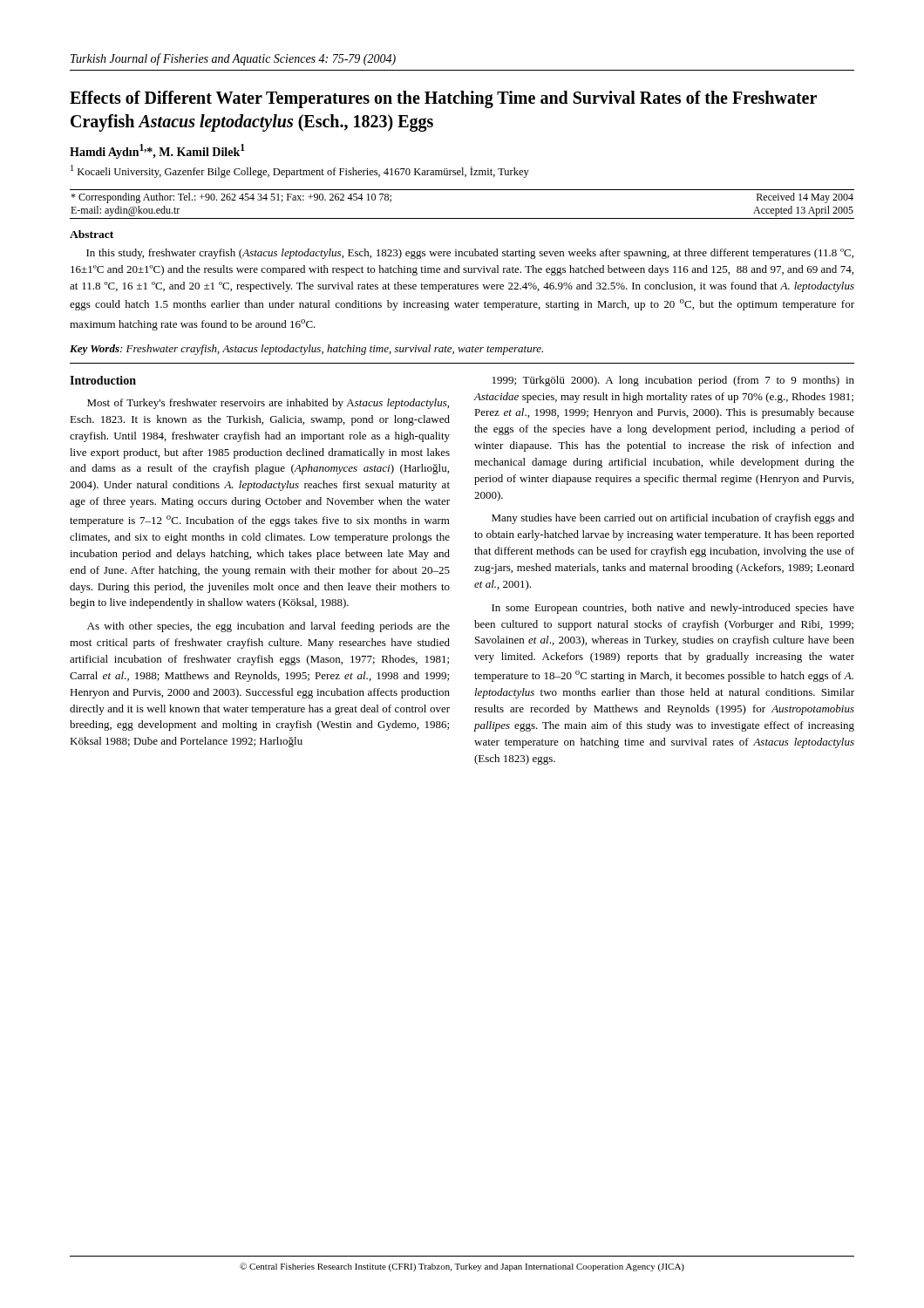The height and width of the screenshot is (1308, 924).
Task: Find the block on this page that starts "In this study, freshwater crayfish (Astacus leptodactylus,"
Action: (x=462, y=288)
